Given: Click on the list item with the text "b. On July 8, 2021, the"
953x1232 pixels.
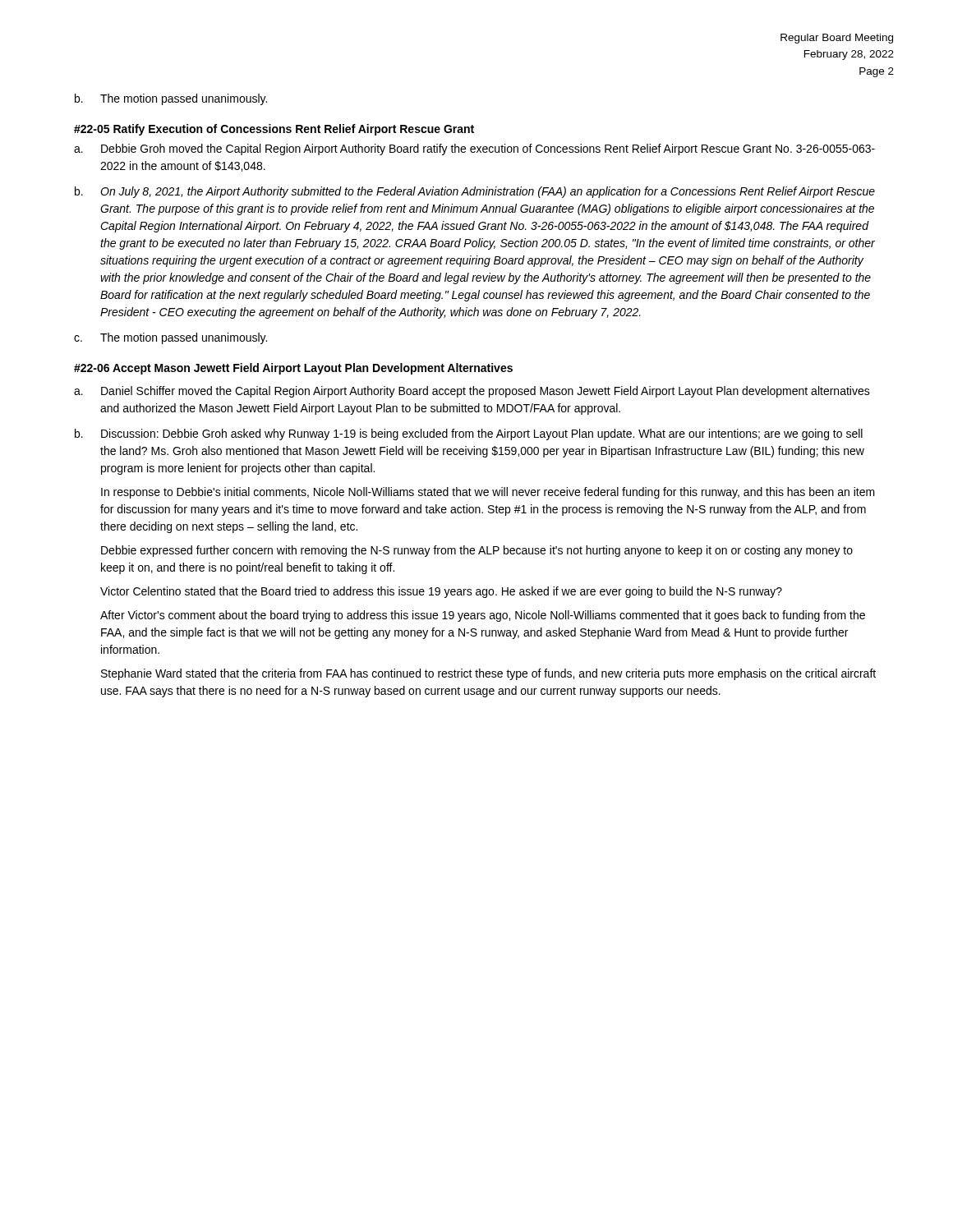Looking at the screenshot, I should pyautogui.click(x=476, y=252).
